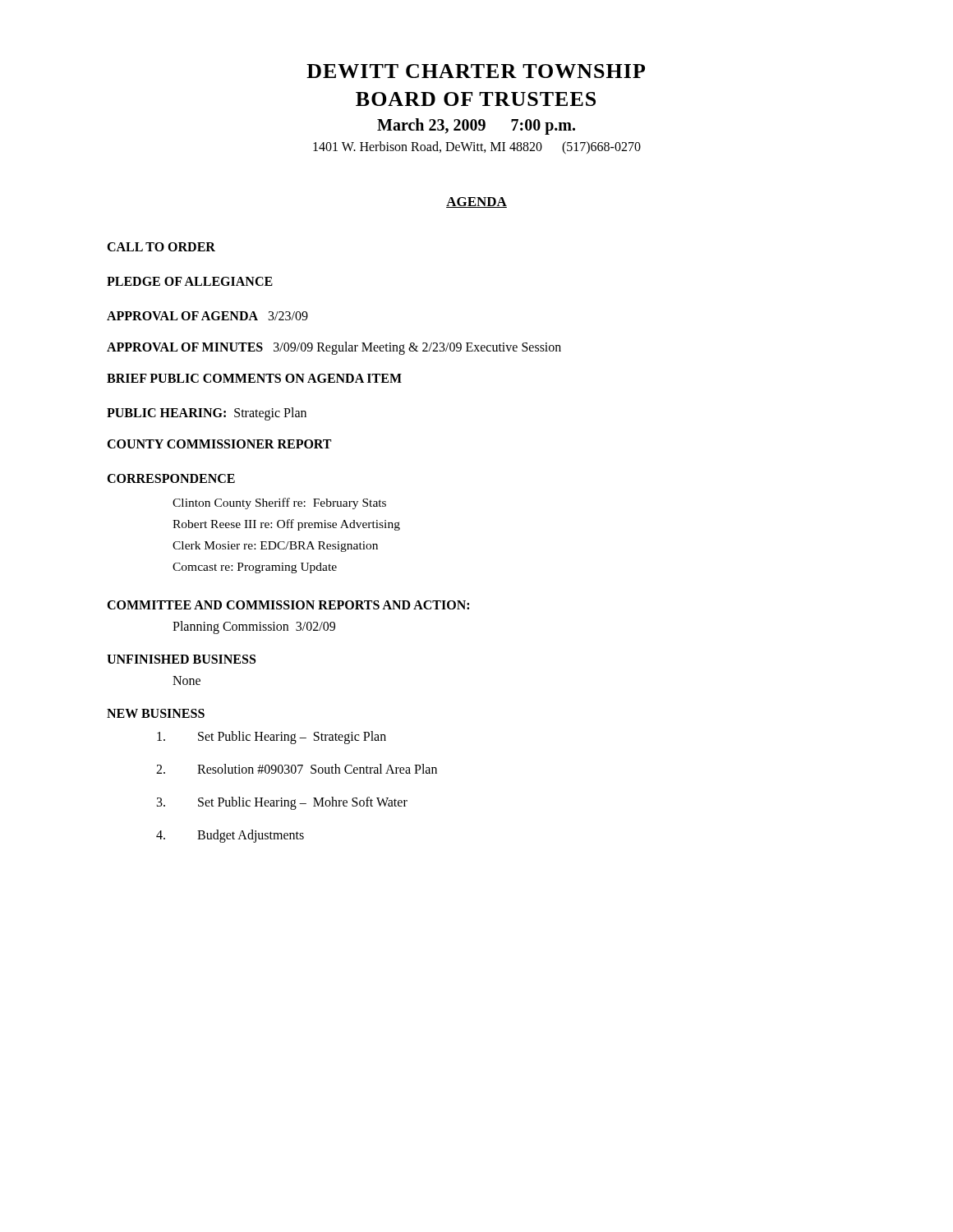
Task: Where is the passage that starts "Set Public Hearing –"?
Action: click(x=271, y=736)
